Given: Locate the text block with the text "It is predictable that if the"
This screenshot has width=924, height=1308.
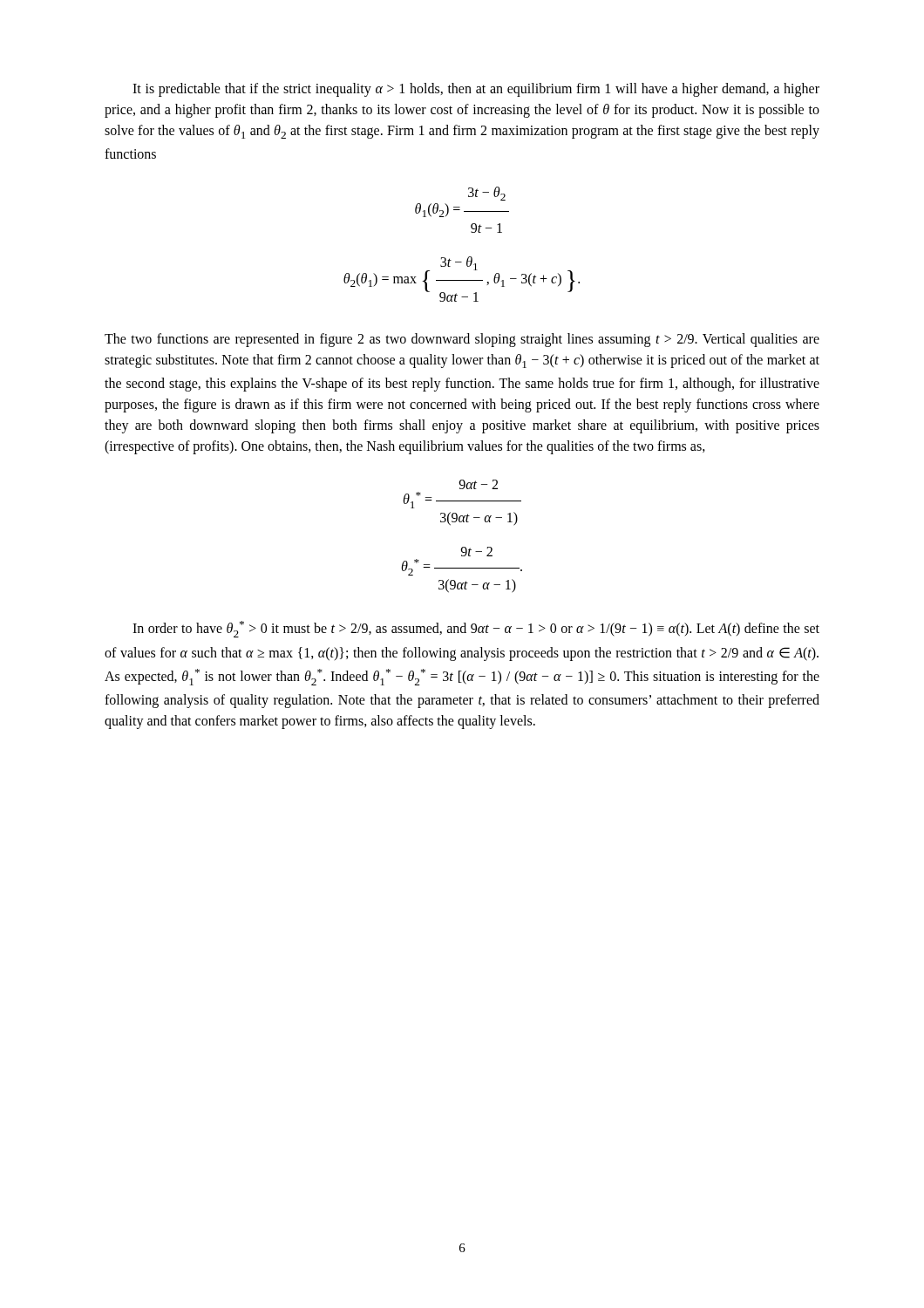Looking at the screenshot, I should pos(462,122).
